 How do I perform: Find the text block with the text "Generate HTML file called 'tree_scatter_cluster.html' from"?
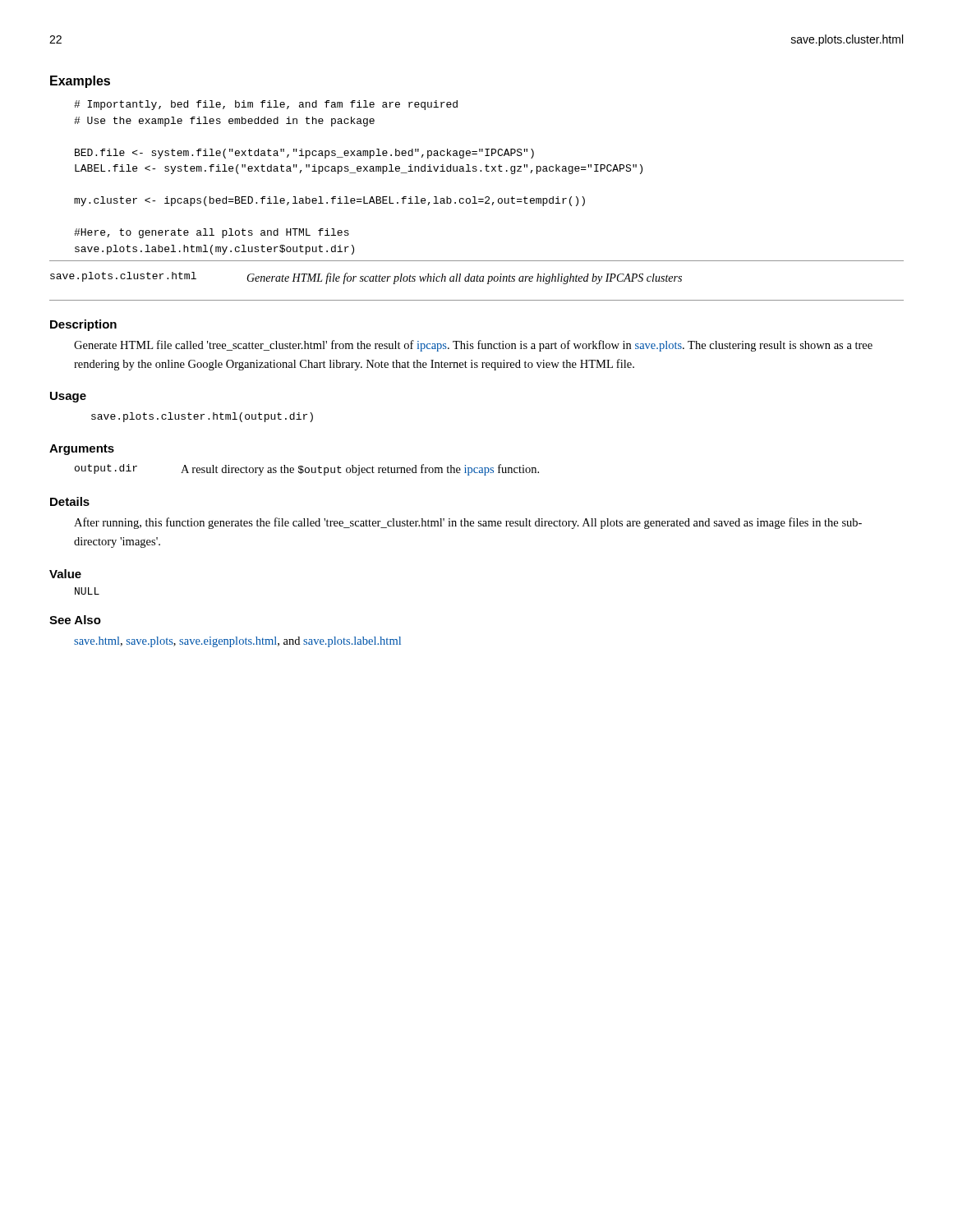473,355
